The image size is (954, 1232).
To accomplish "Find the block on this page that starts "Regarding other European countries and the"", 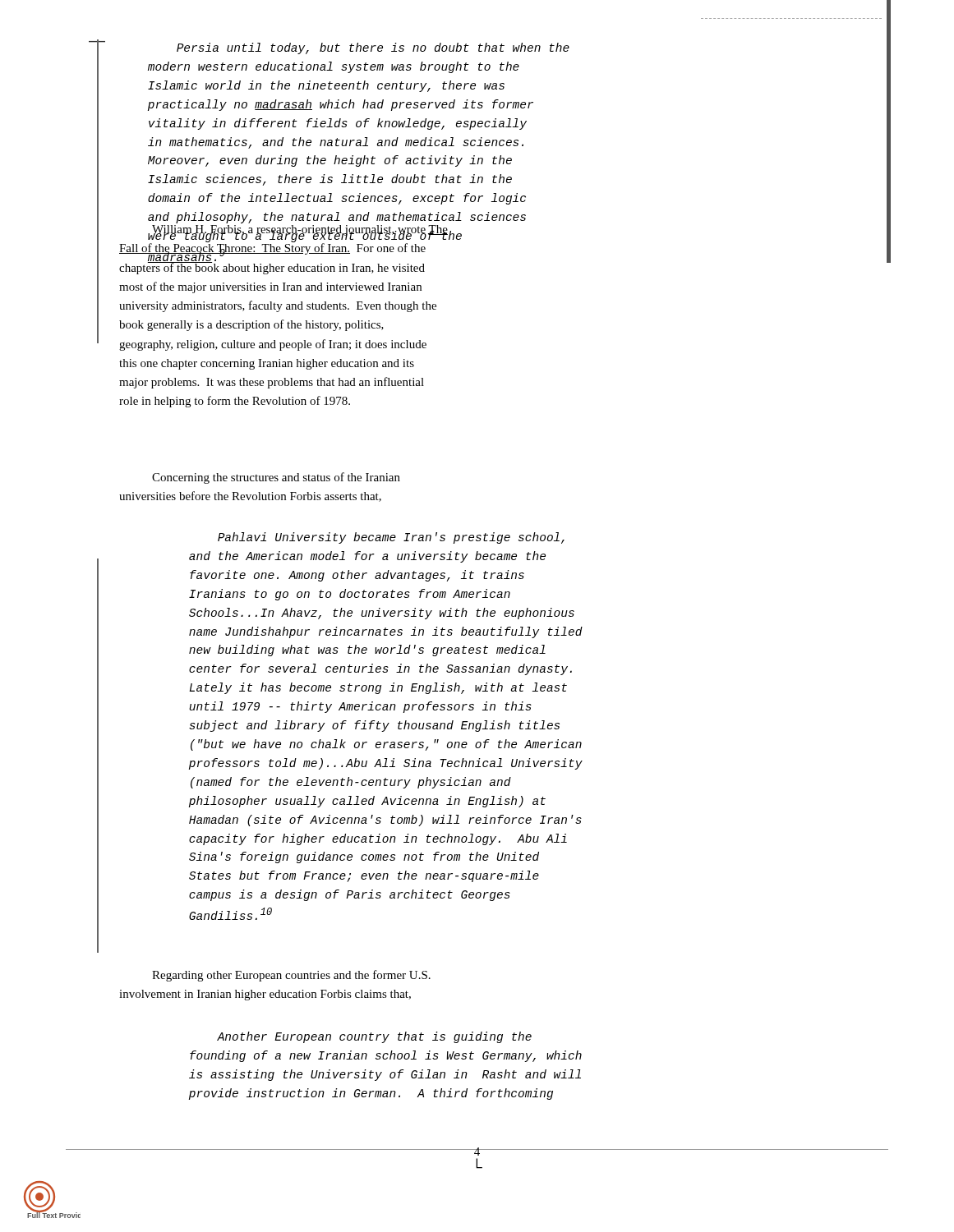I will point(291,976).
